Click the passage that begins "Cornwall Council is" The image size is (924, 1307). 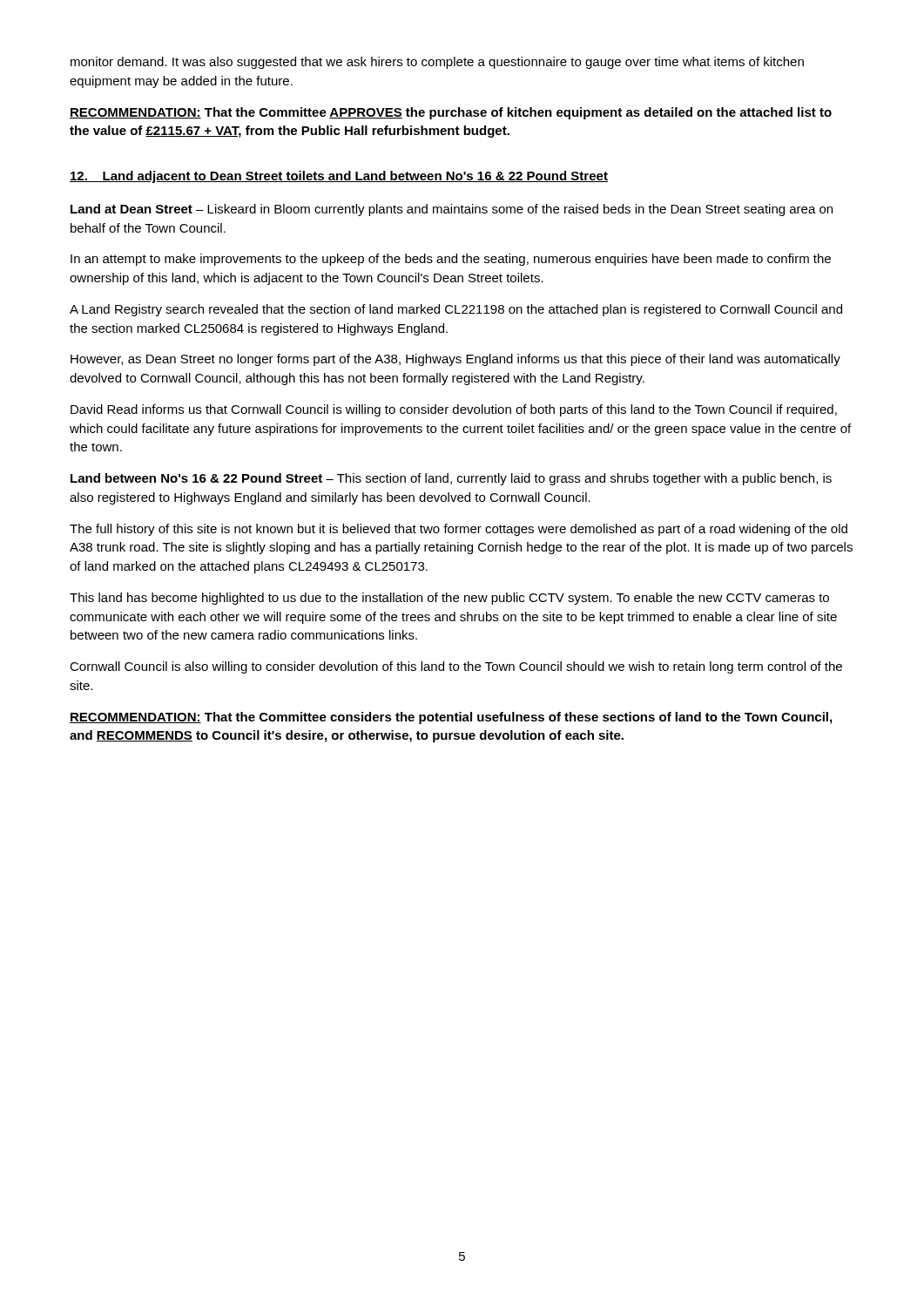[456, 676]
